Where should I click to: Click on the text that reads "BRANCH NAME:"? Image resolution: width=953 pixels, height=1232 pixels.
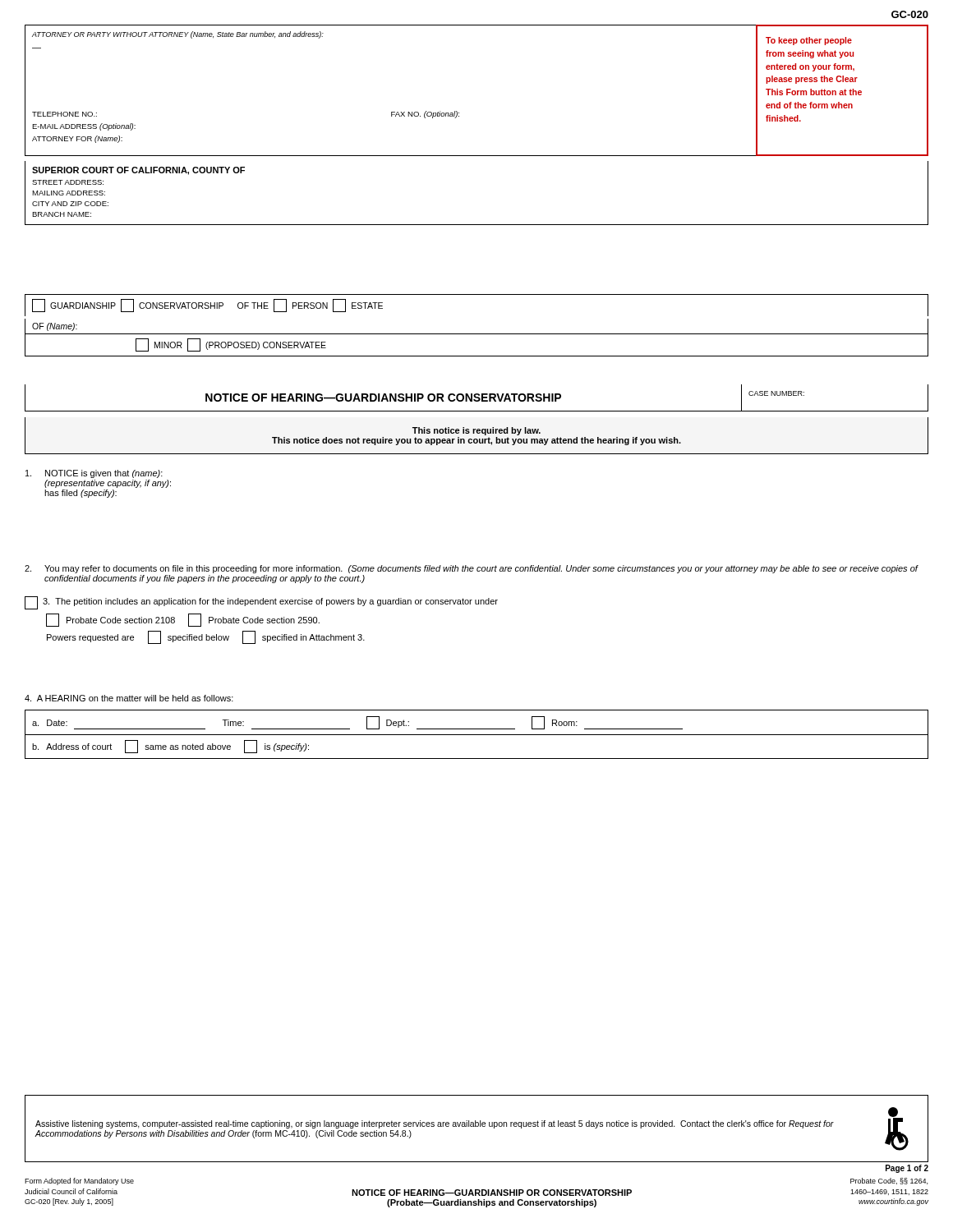point(62,214)
